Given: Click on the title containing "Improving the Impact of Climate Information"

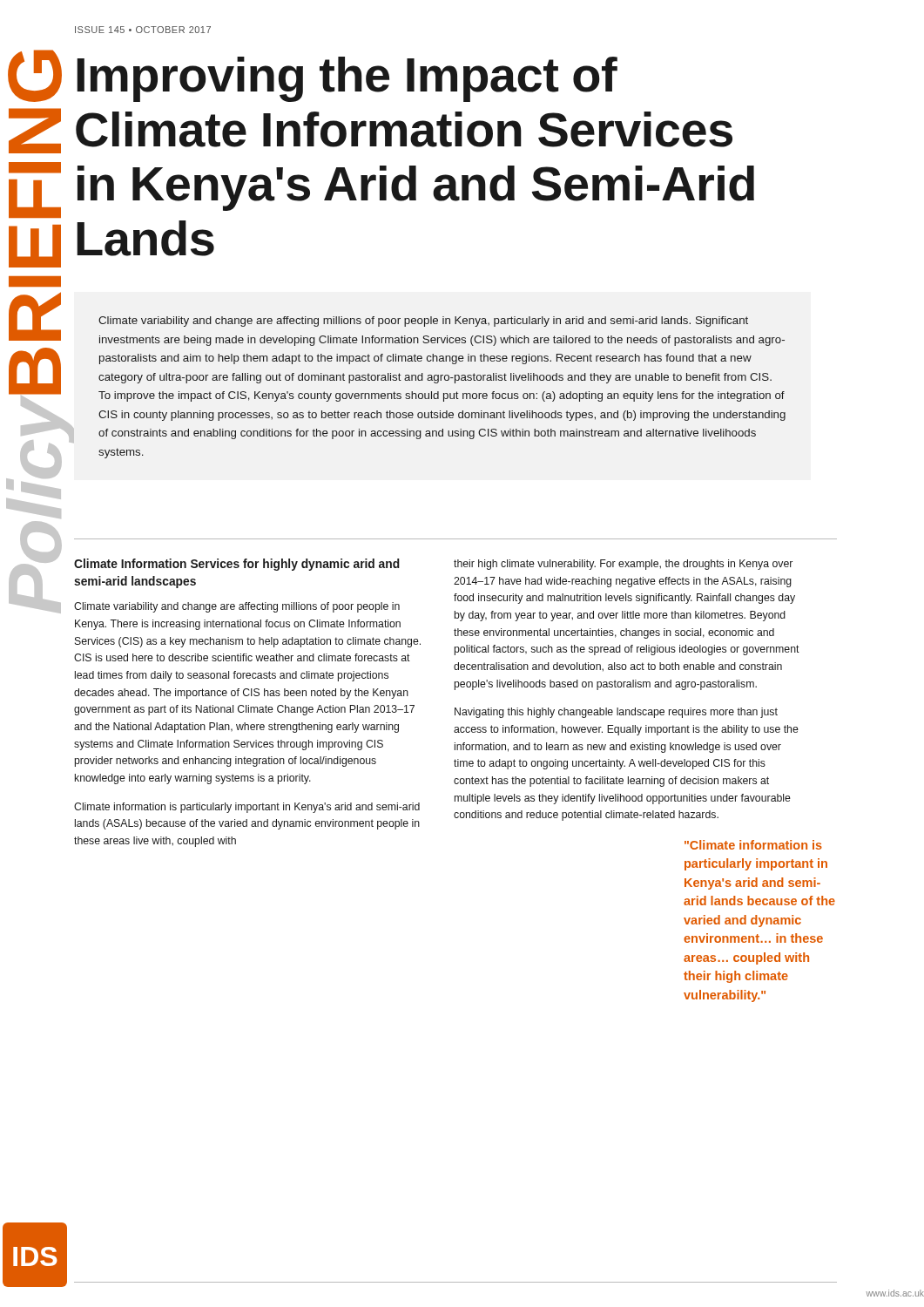Looking at the screenshot, I should (415, 157).
